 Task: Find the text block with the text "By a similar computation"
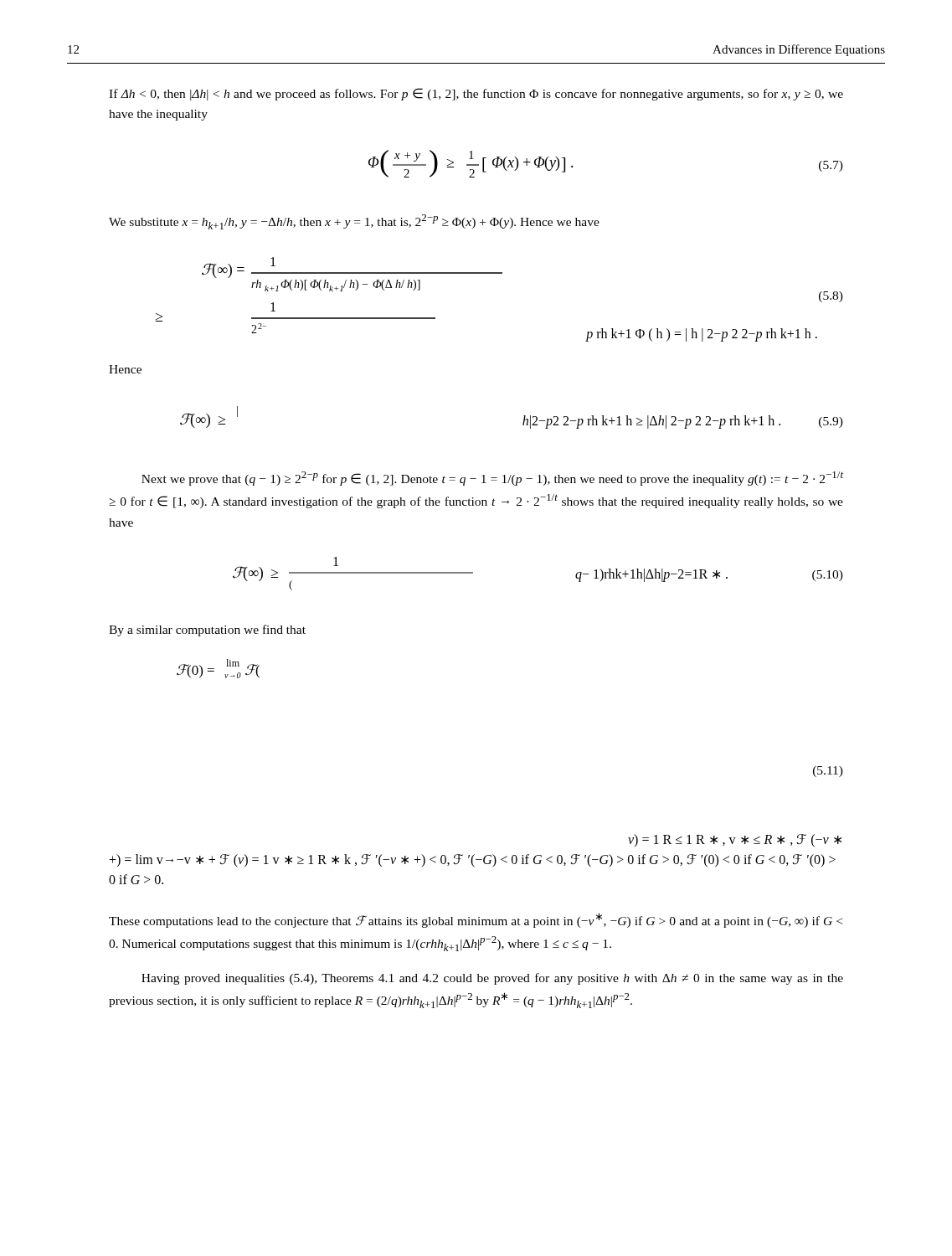pyautogui.click(x=207, y=631)
